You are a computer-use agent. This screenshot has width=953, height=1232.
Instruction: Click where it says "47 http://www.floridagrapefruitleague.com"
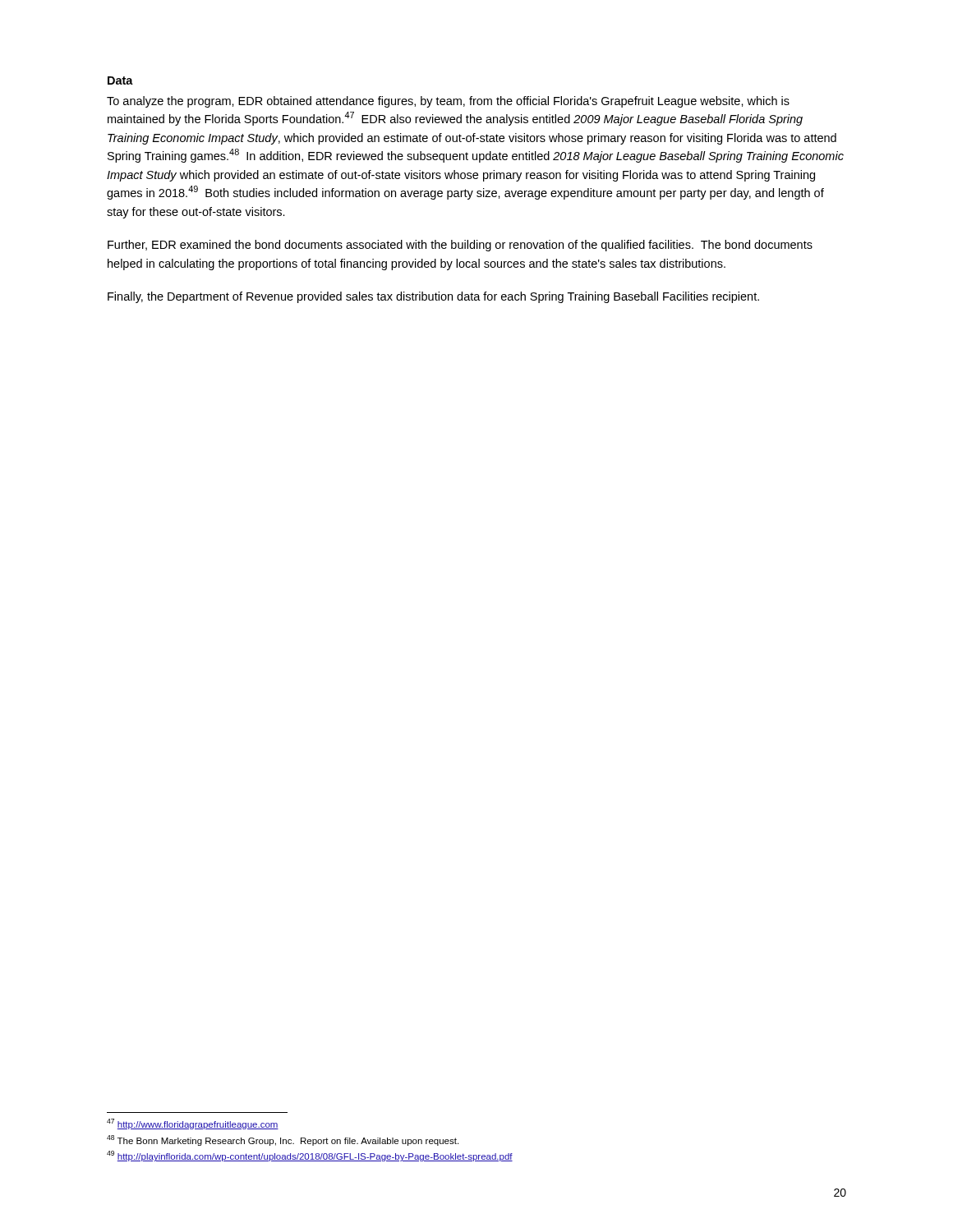(x=192, y=1124)
